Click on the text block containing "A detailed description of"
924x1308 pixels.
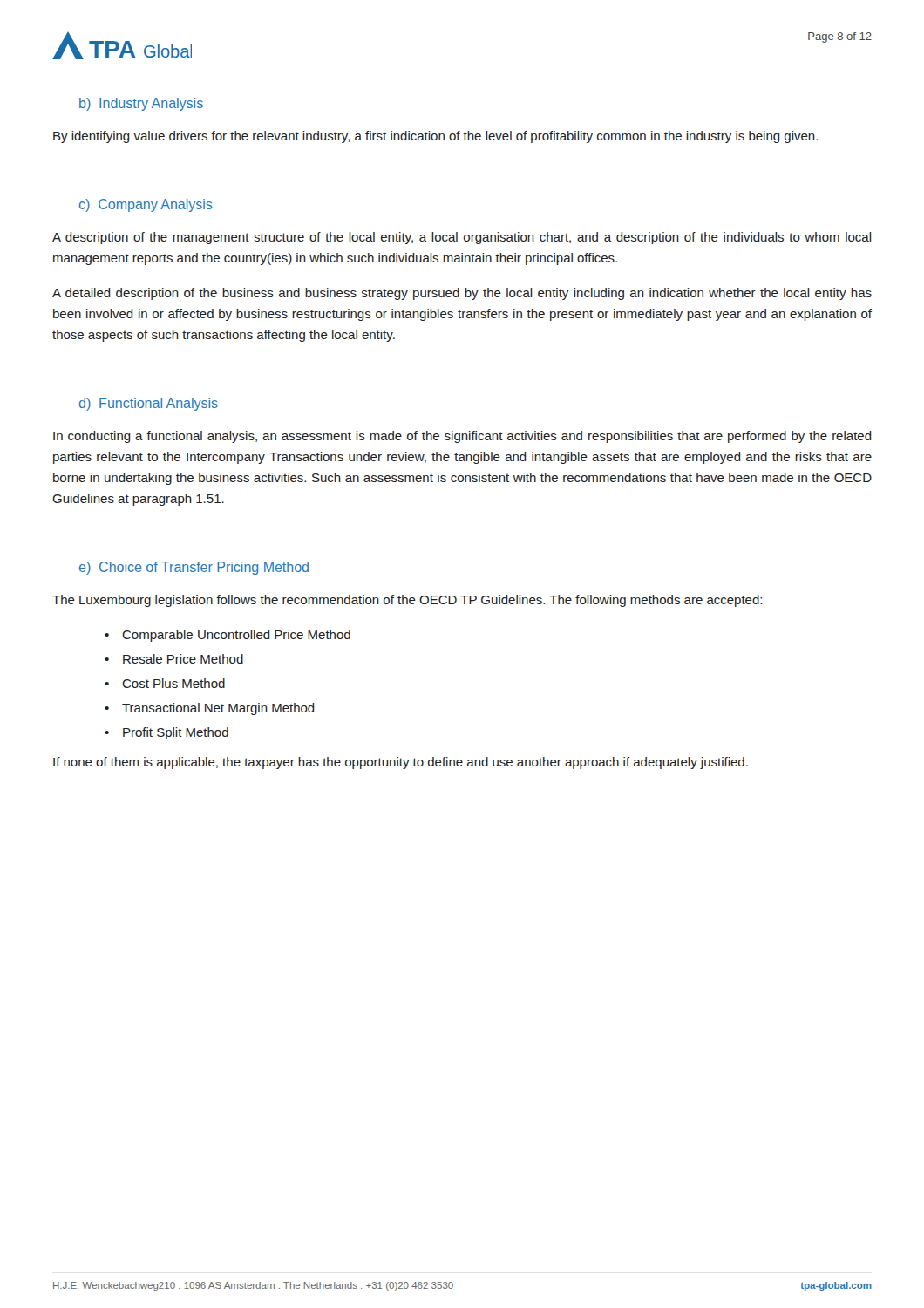(x=462, y=313)
